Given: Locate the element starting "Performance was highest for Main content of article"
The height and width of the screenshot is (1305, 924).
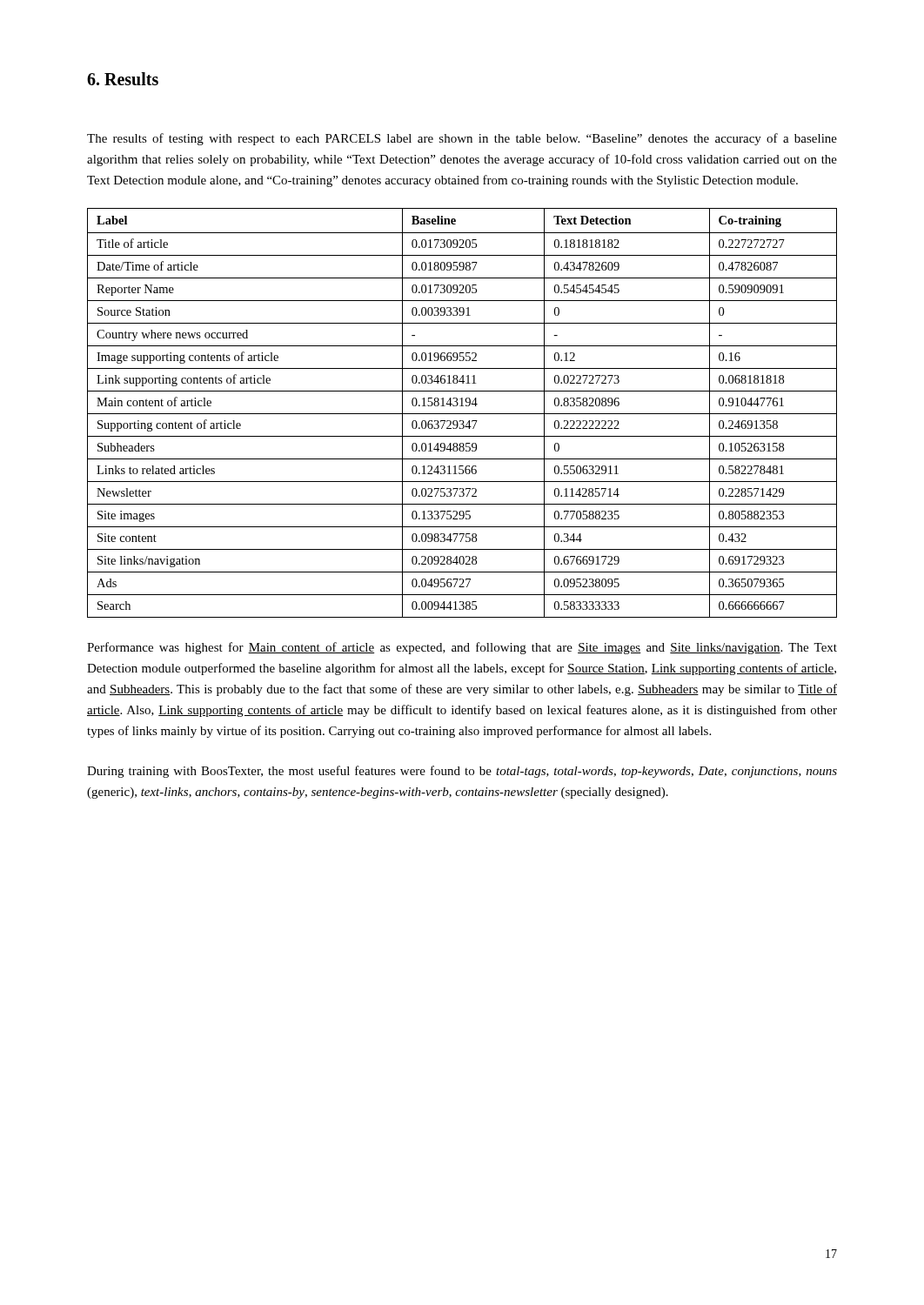Looking at the screenshot, I should 462,689.
